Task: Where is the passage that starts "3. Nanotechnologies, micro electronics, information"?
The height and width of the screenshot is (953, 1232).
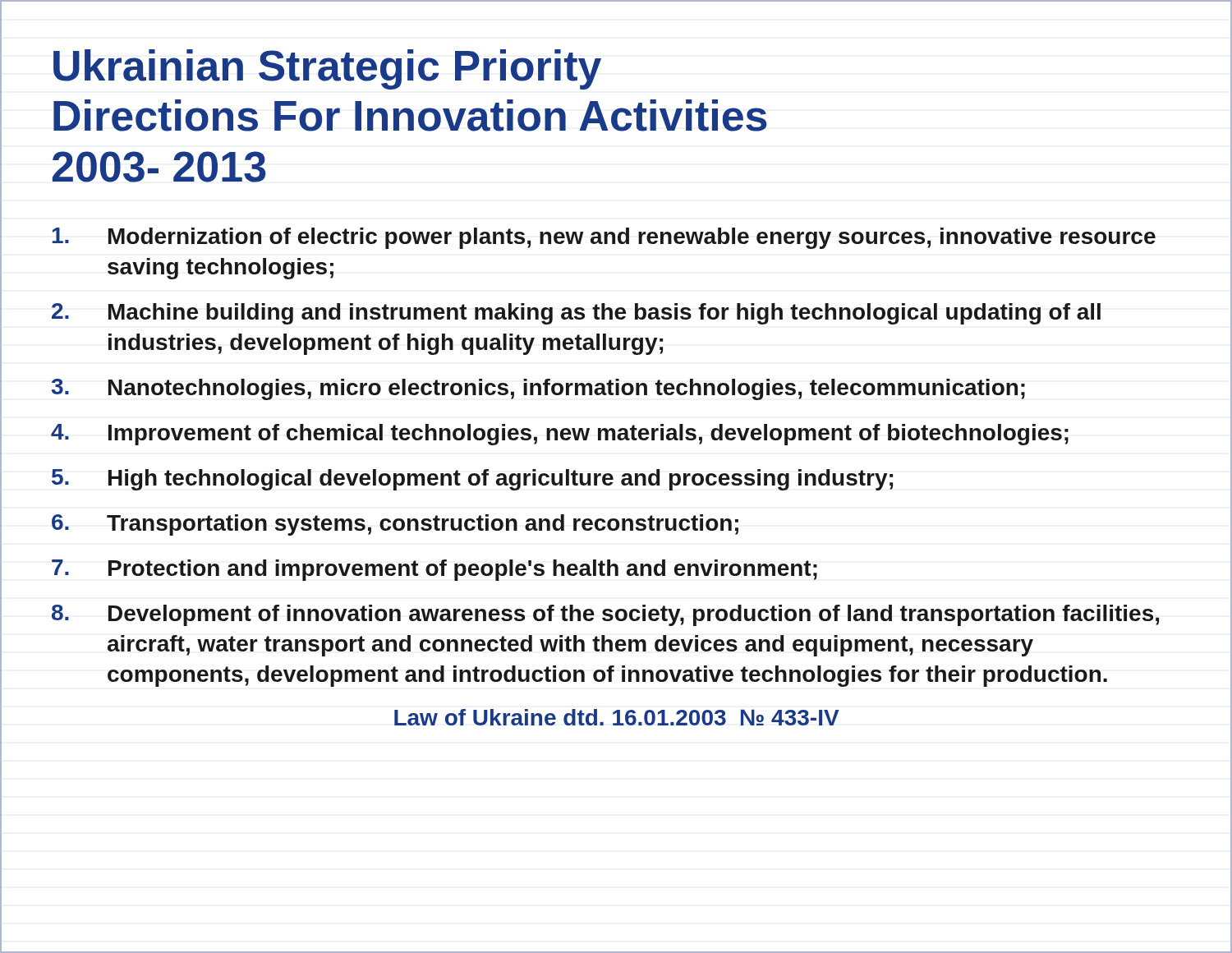Action: (x=539, y=388)
